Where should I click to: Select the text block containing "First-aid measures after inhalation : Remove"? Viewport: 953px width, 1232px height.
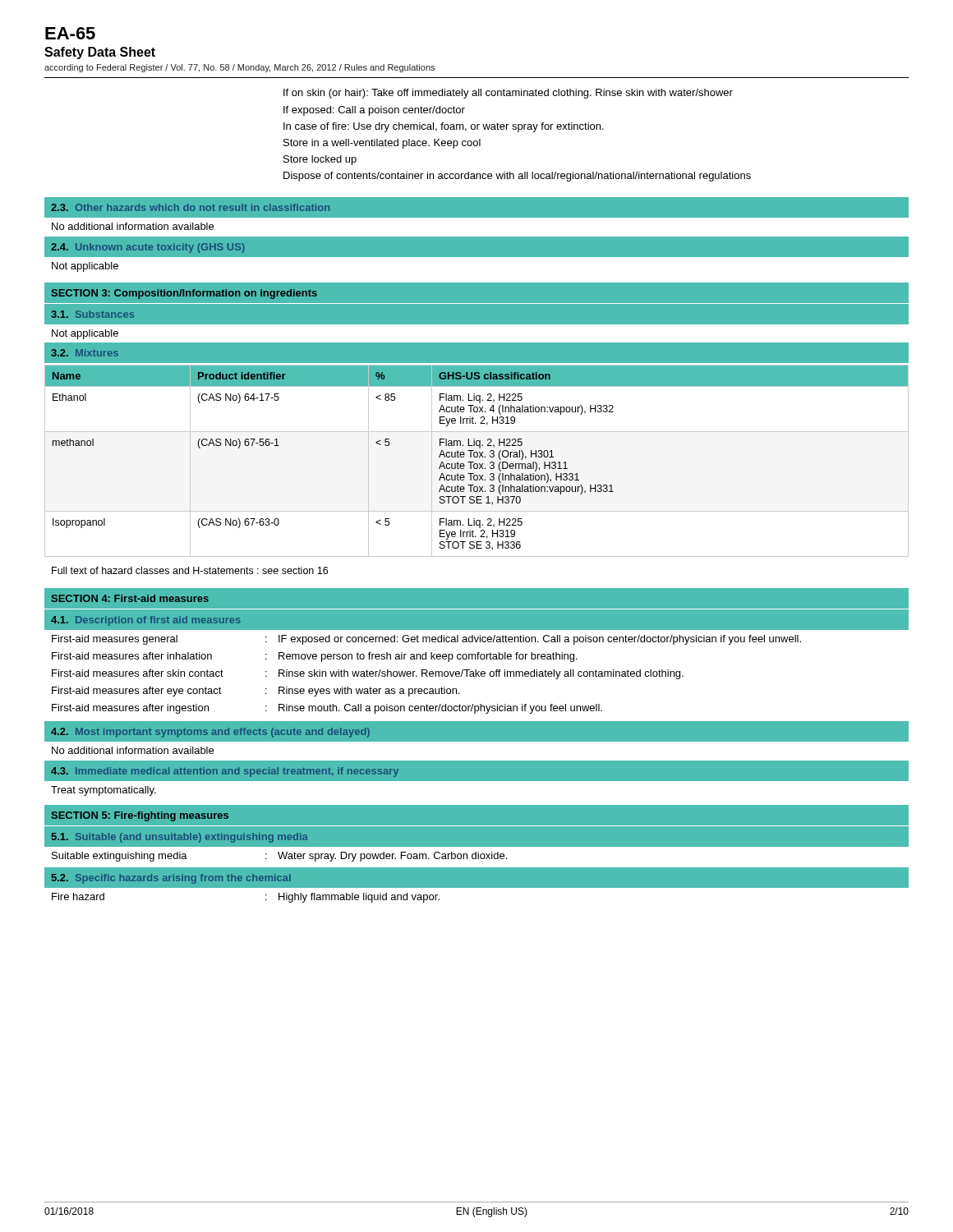tap(476, 656)
